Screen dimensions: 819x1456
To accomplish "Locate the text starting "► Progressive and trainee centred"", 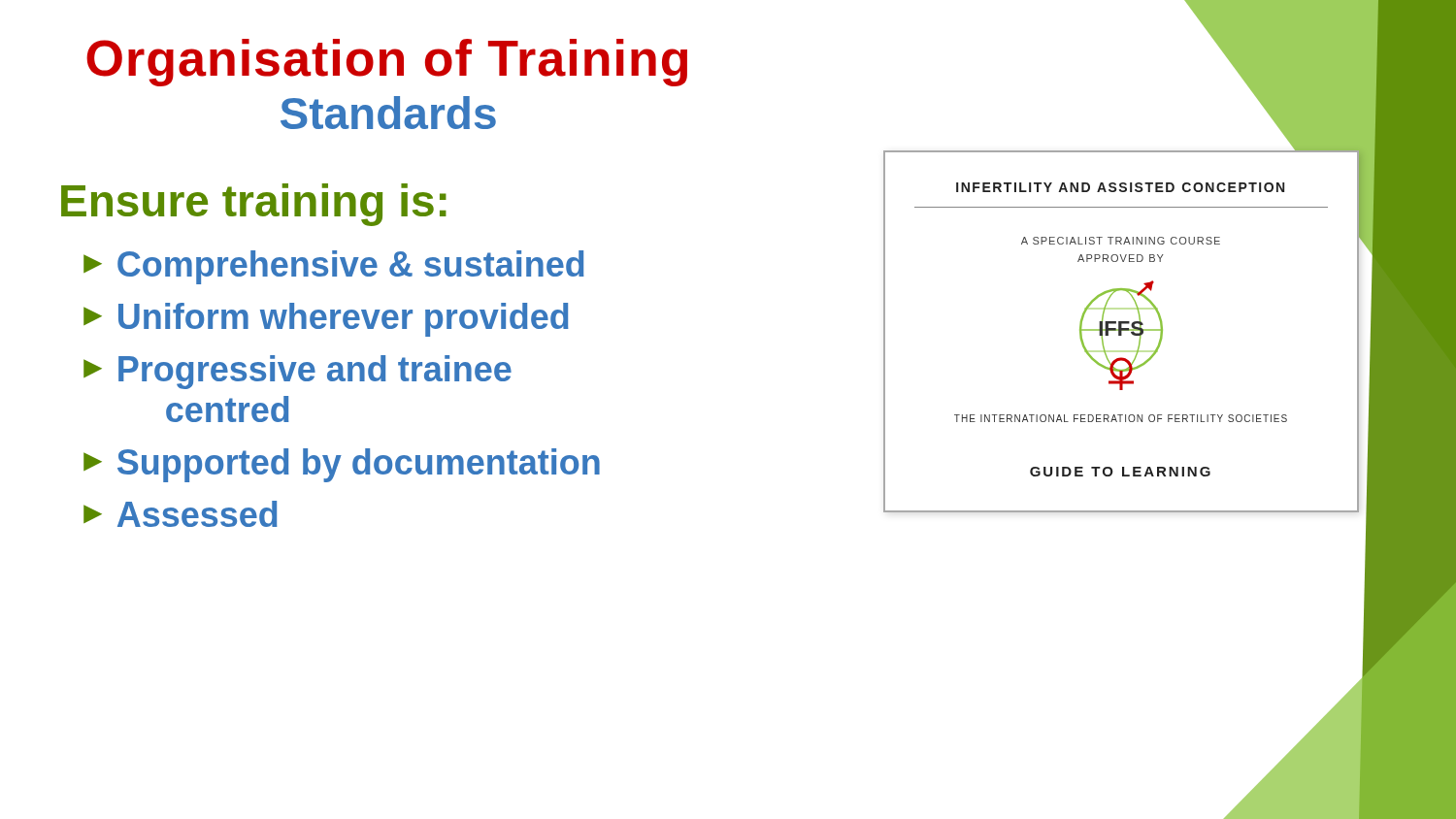I will pyautogui.click(x=295, y=390).
